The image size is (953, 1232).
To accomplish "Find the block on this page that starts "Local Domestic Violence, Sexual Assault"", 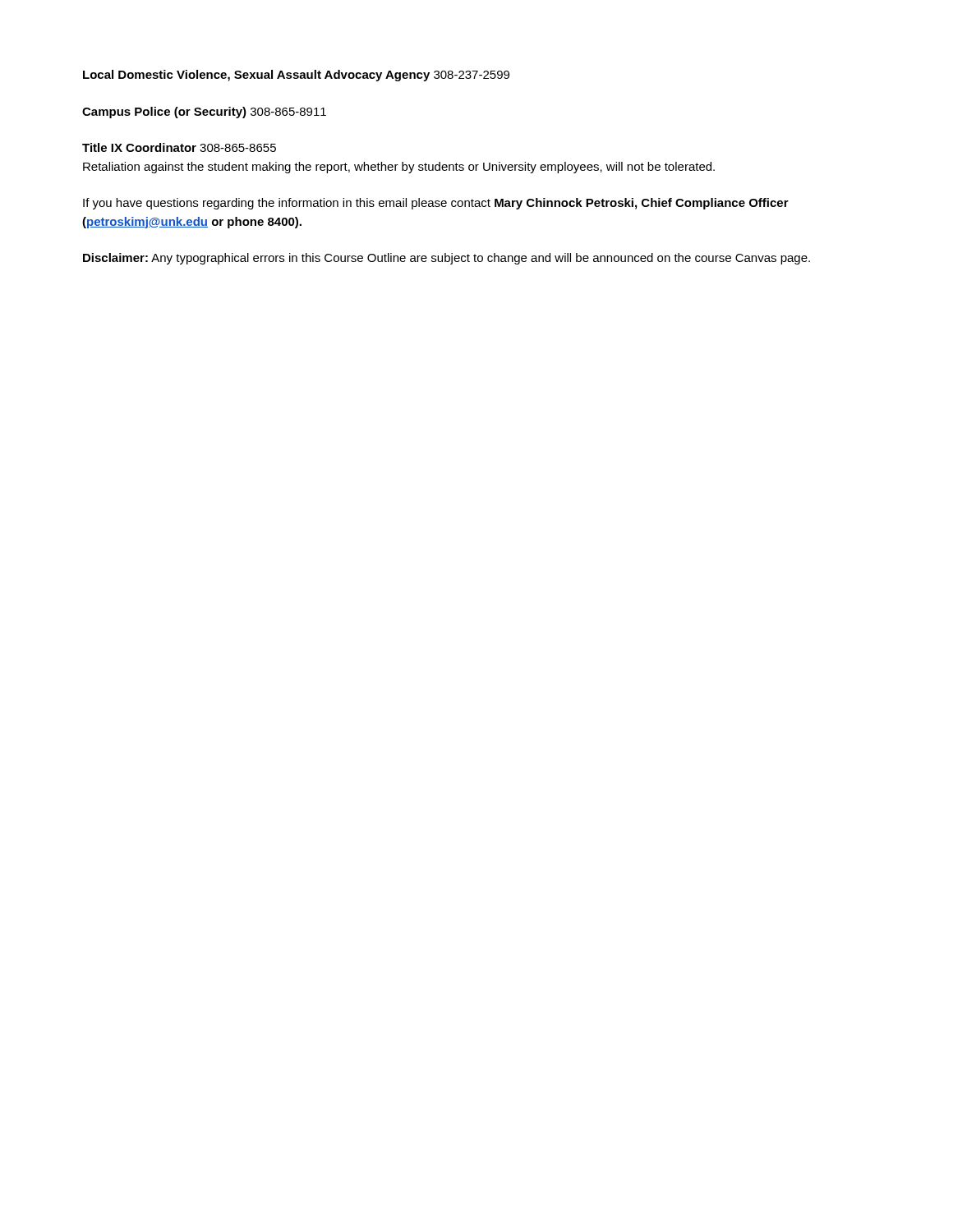I will click(x=296, y=74).
